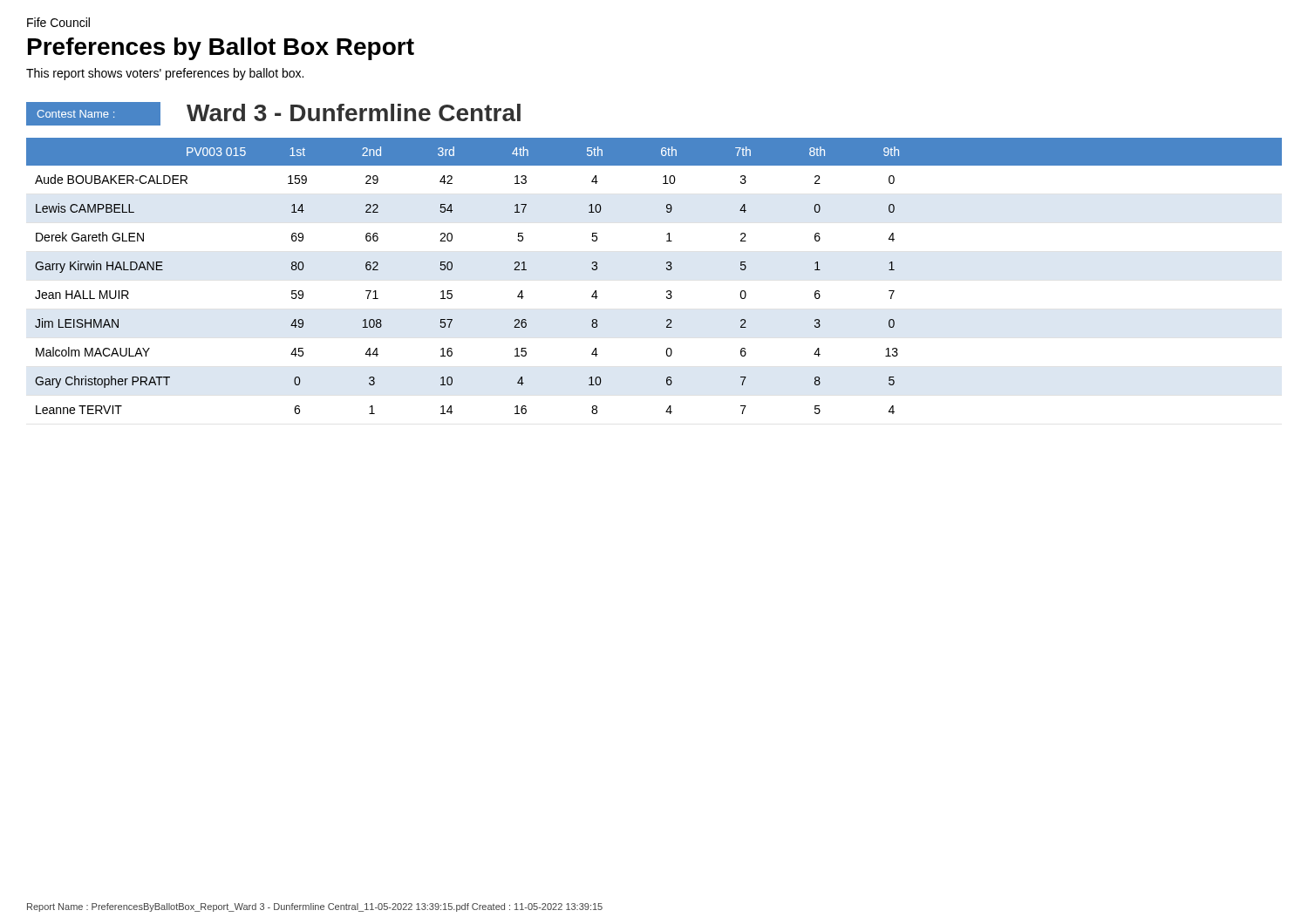1308x924 pixels.
Task: Locate the table with the text "Aude BOUBAKER-CALDER"
Action: (654, 281)
